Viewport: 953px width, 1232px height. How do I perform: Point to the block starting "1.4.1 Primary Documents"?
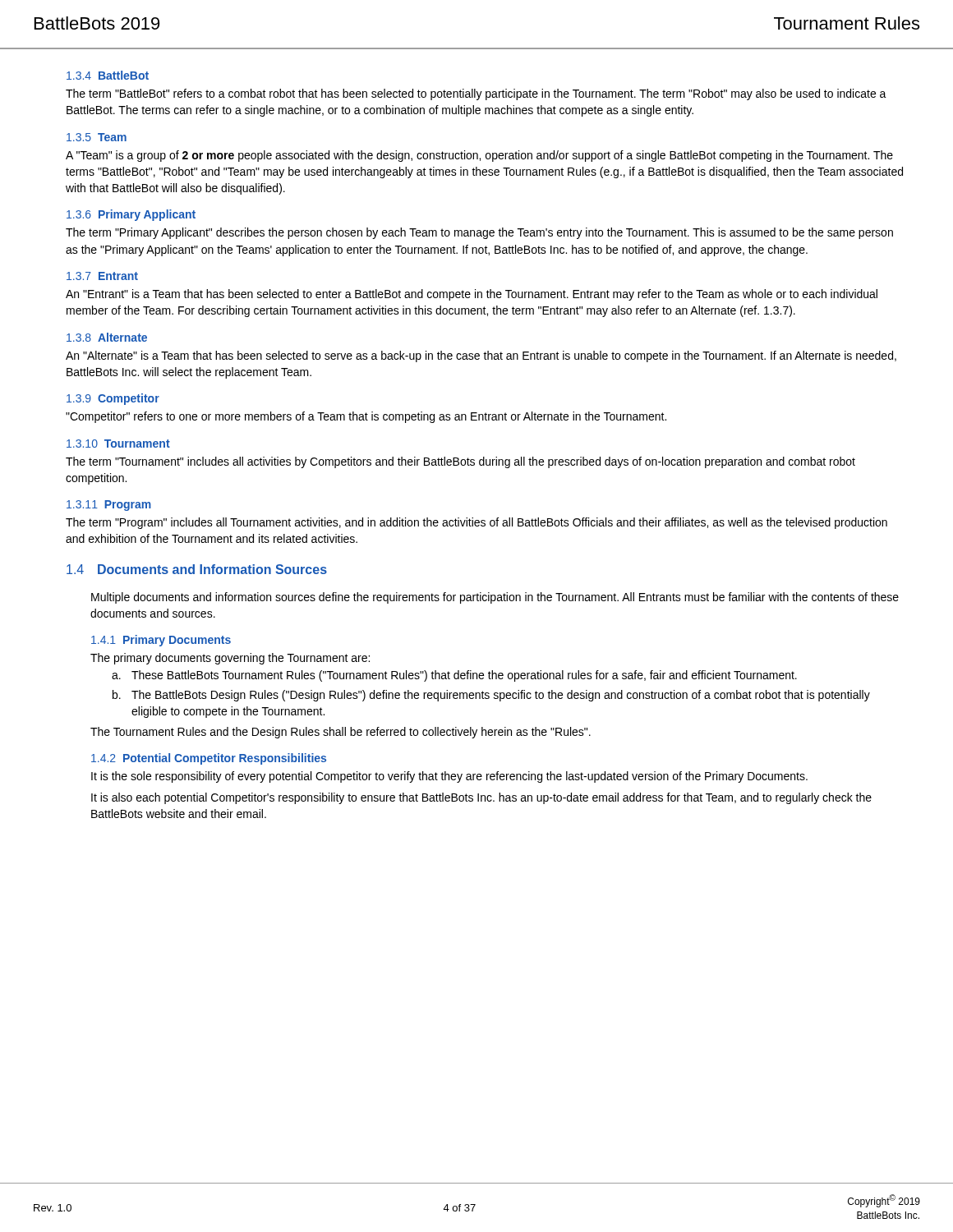point(161,640)
